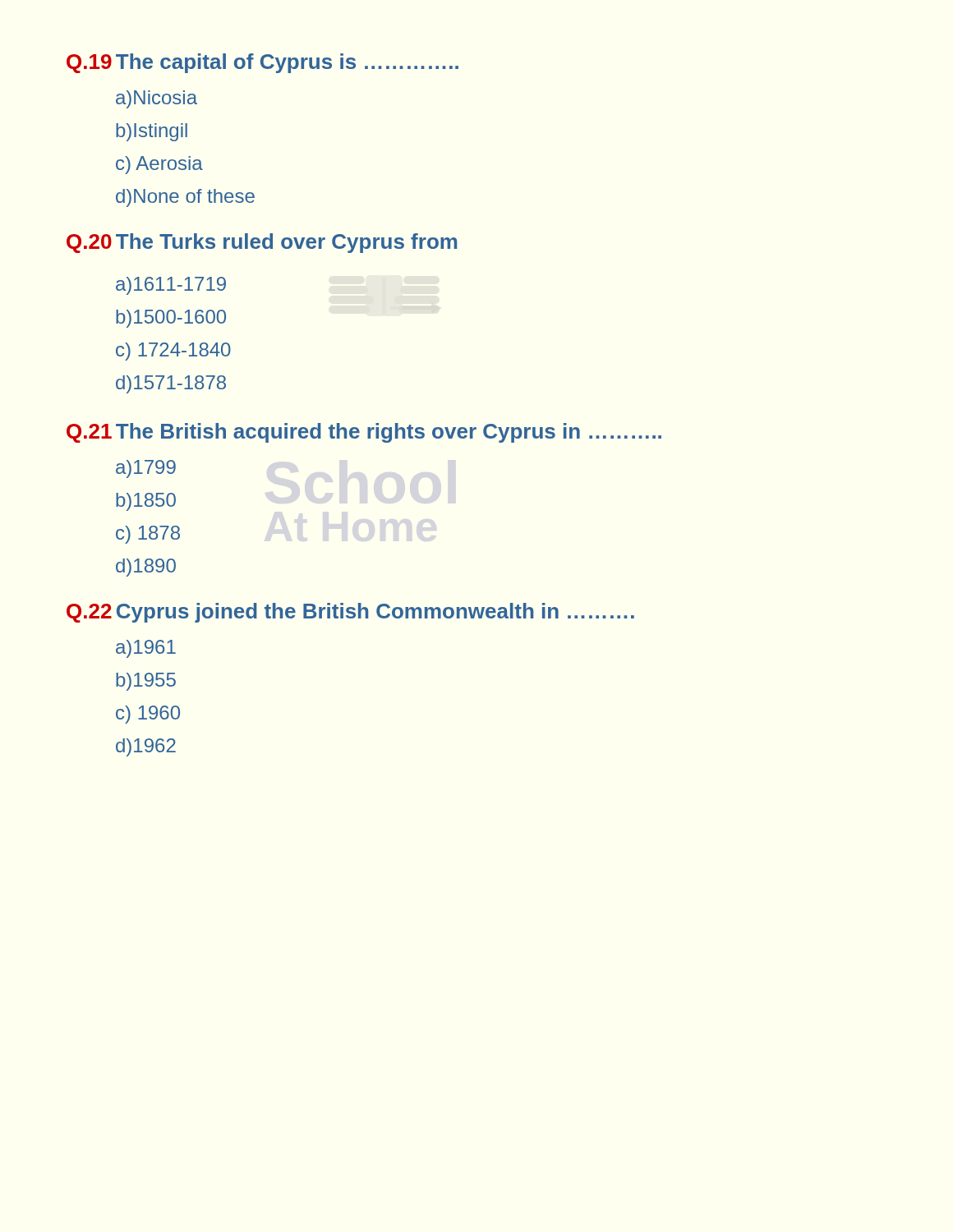The height and width of the screenshot is (1232, 953).
Task: Find the text block containing "Q.20 The Turks ruled"
Action: tap(262, 241)
